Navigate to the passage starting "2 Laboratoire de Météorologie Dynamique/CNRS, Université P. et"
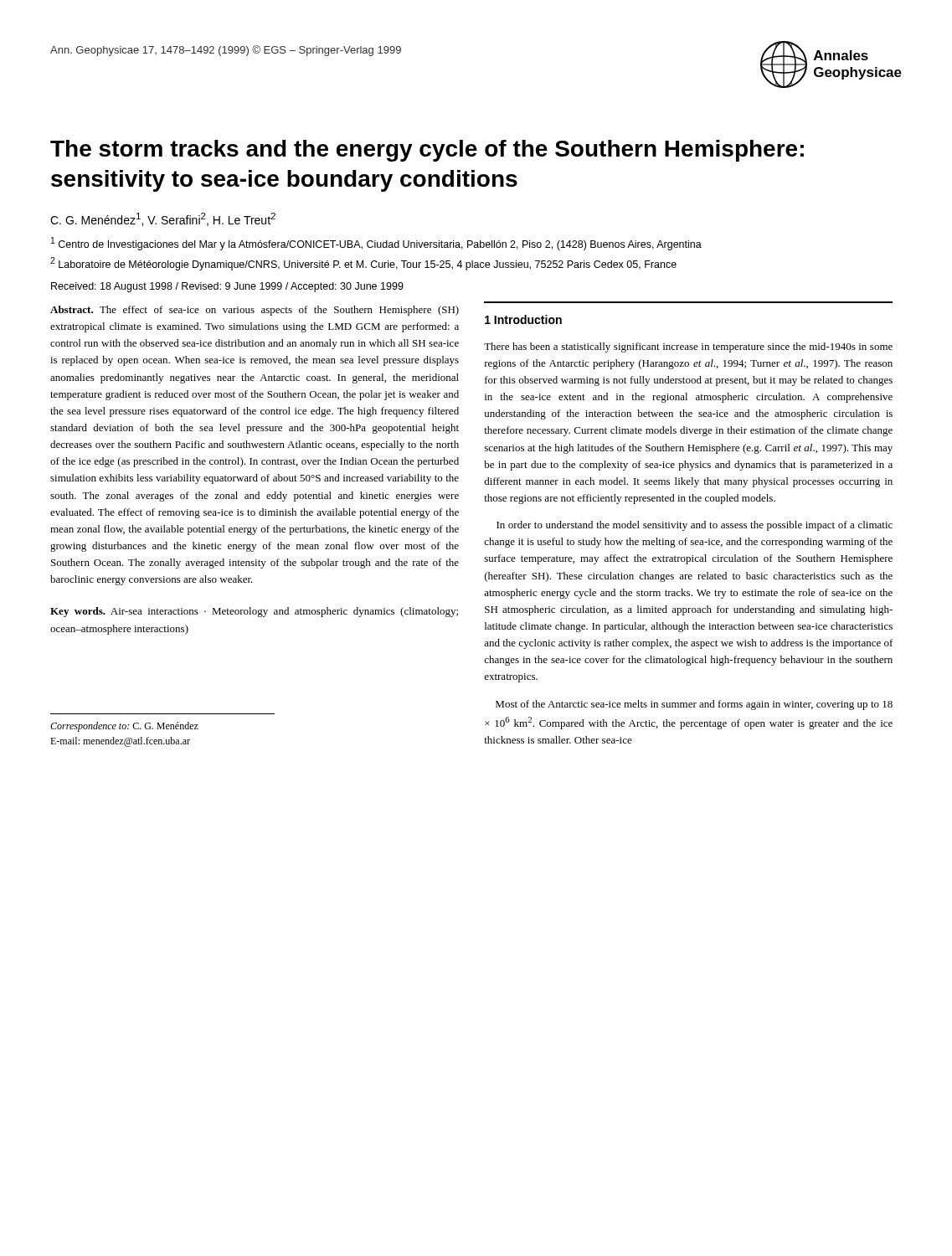Image resolution: width=952 pixels, height=1256 pixels. [x=363, y=263]
